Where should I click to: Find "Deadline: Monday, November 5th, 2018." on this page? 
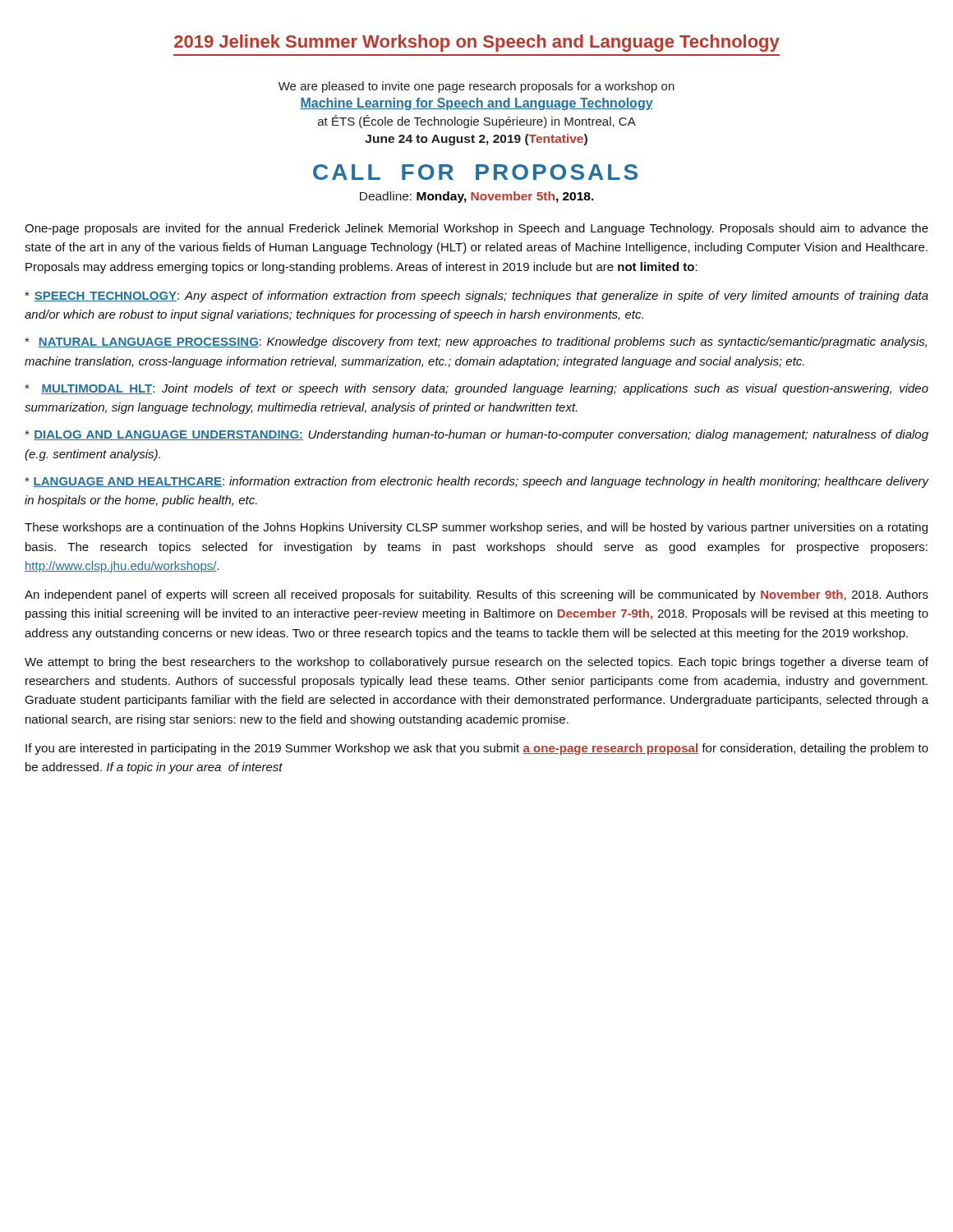click(476, 196)
